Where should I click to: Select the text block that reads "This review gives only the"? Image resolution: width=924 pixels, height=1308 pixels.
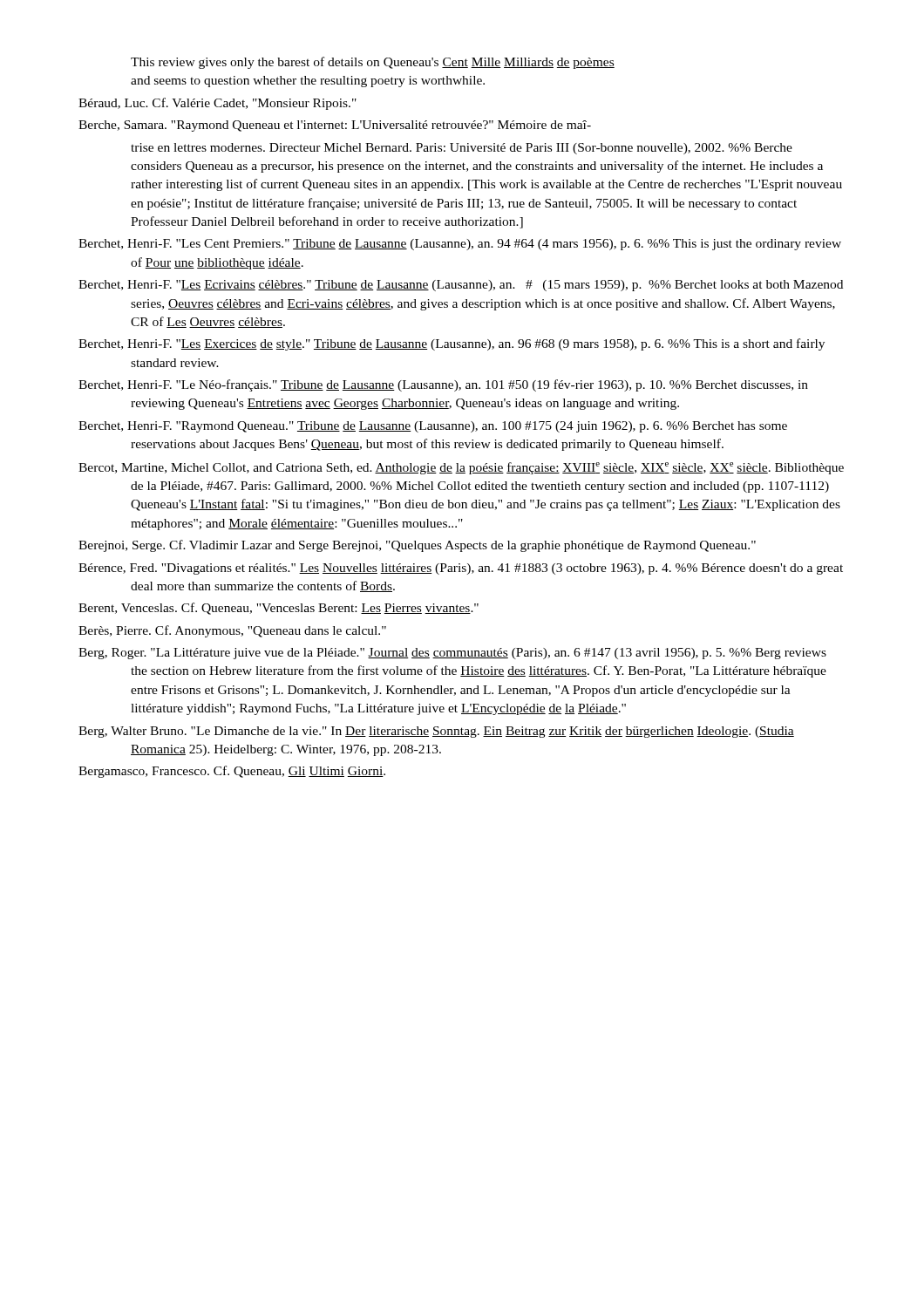(488, 71)
